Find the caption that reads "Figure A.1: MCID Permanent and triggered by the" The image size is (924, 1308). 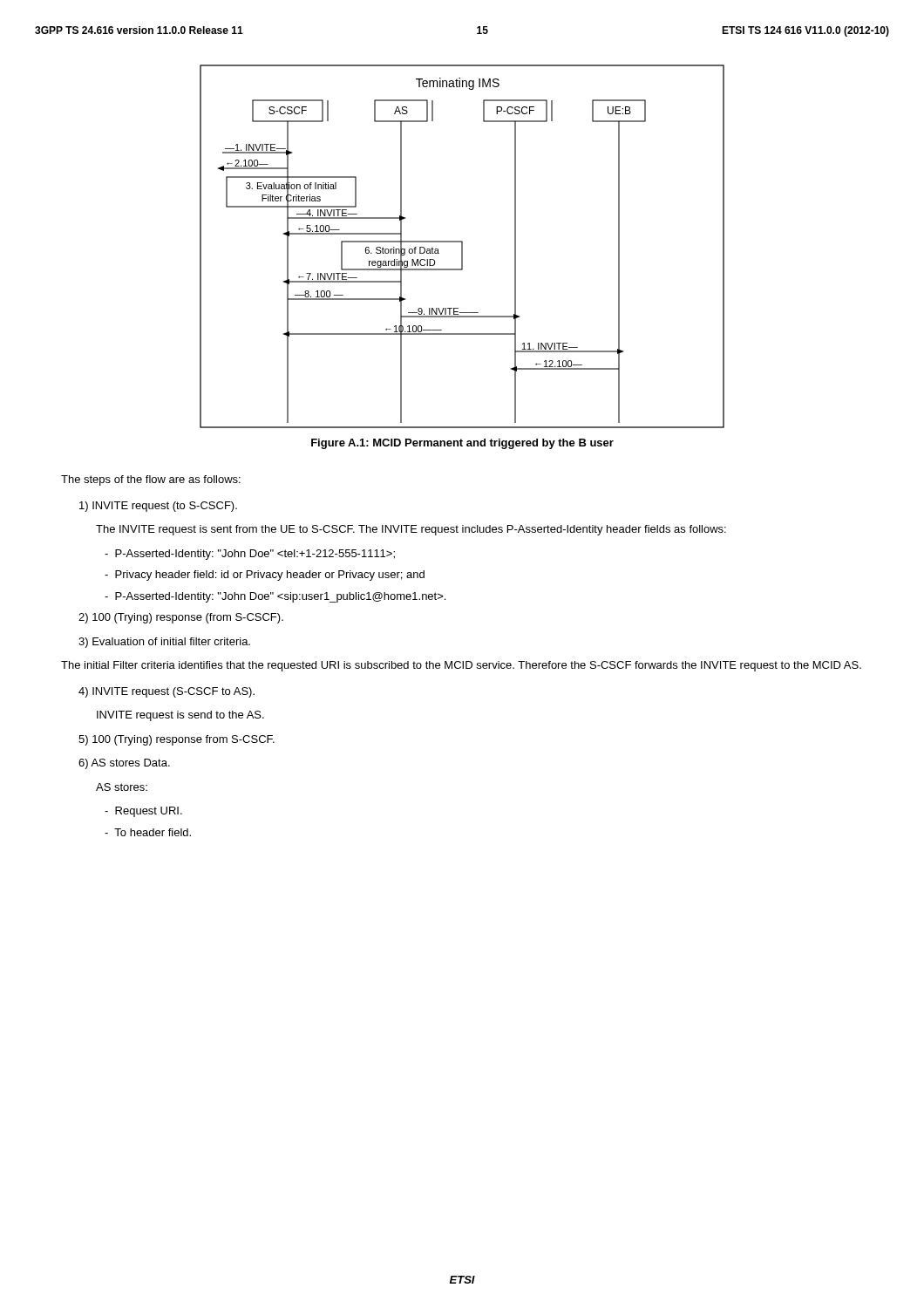pyautogui.click(x=462, y=442)
